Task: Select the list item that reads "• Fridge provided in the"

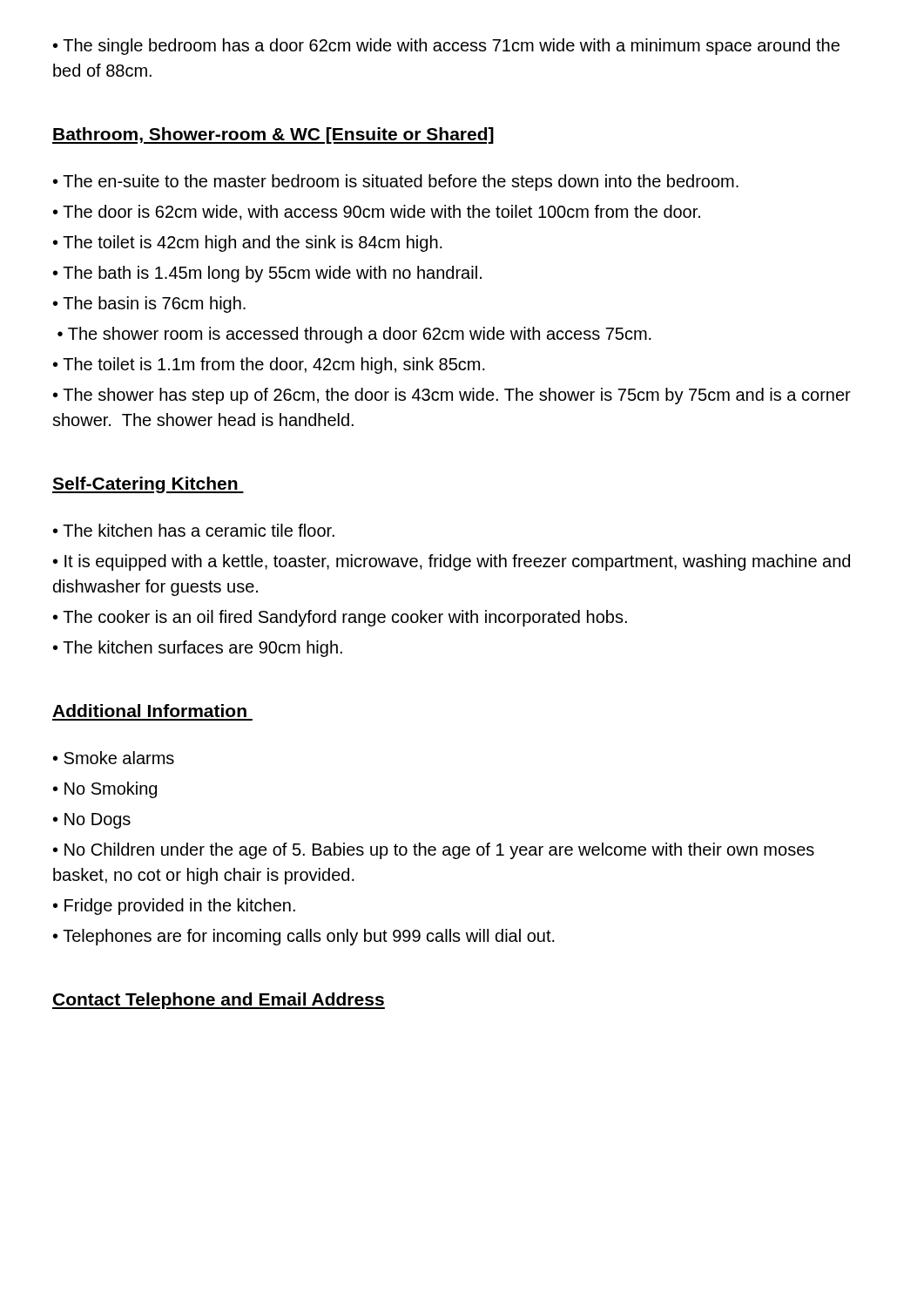Action: 174,905
